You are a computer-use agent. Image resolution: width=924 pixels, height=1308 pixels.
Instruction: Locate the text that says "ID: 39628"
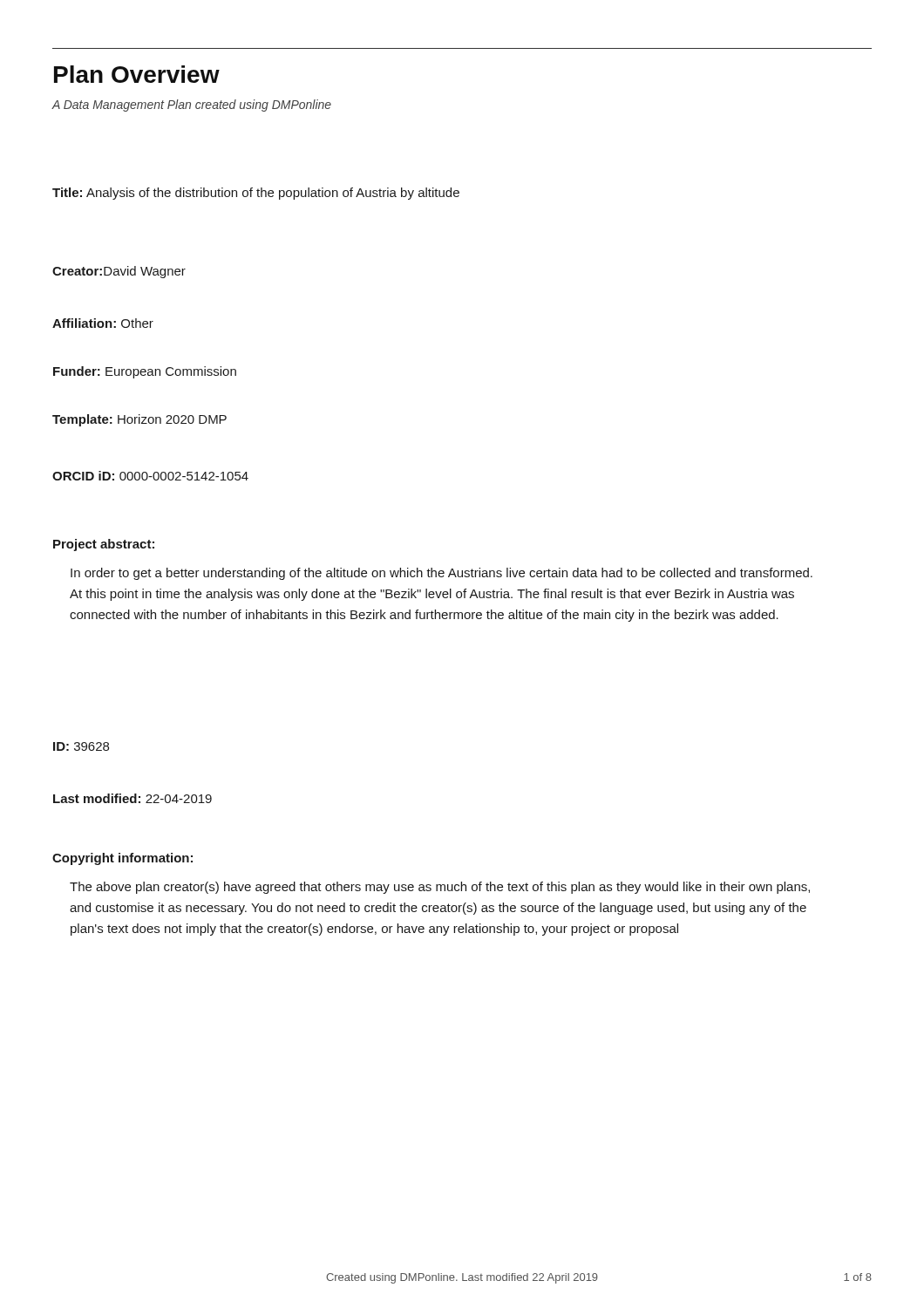point(81,746)
